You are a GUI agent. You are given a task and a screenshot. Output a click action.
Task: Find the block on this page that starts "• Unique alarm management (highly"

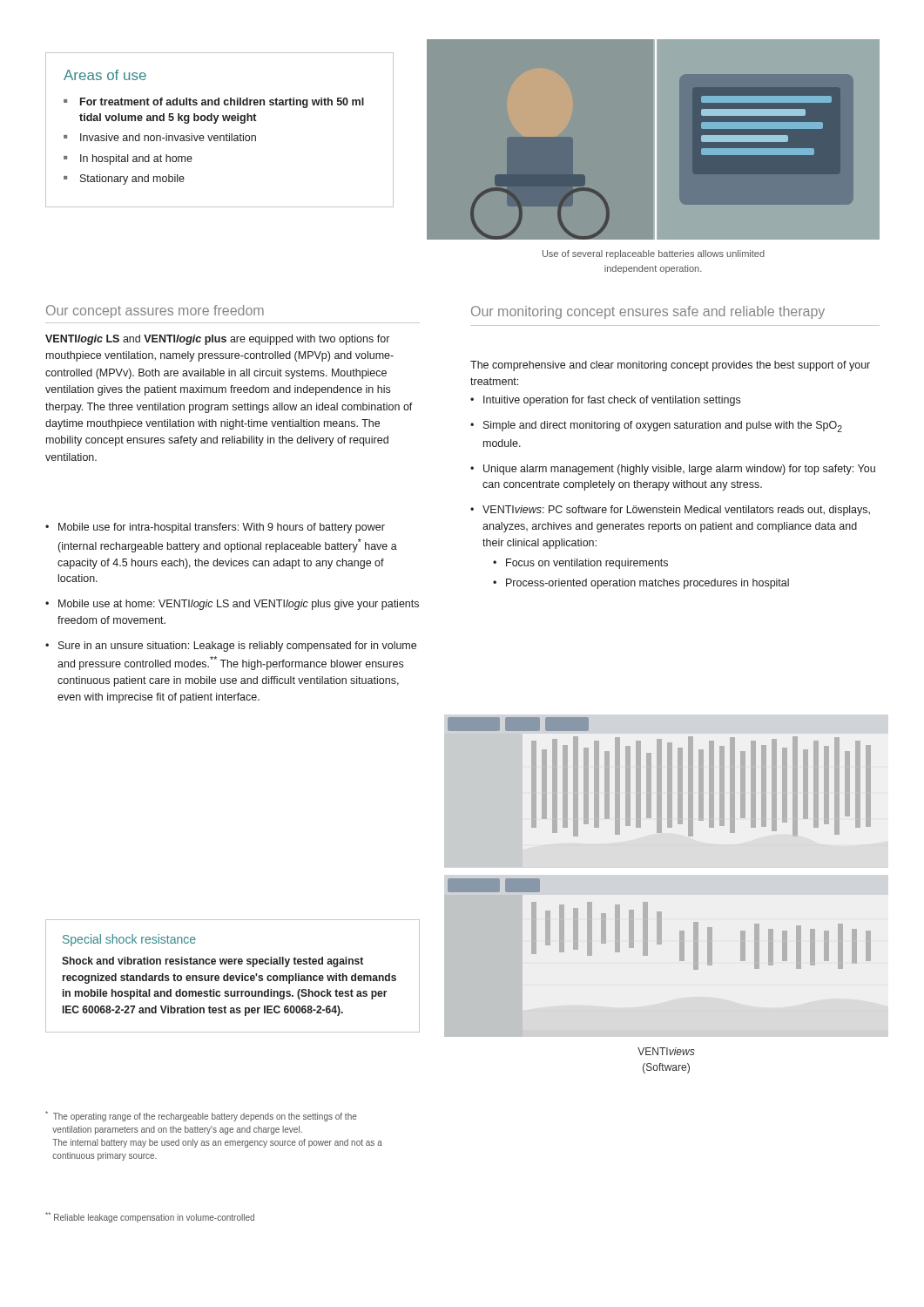pyautogui.click(x=673, y=476)
